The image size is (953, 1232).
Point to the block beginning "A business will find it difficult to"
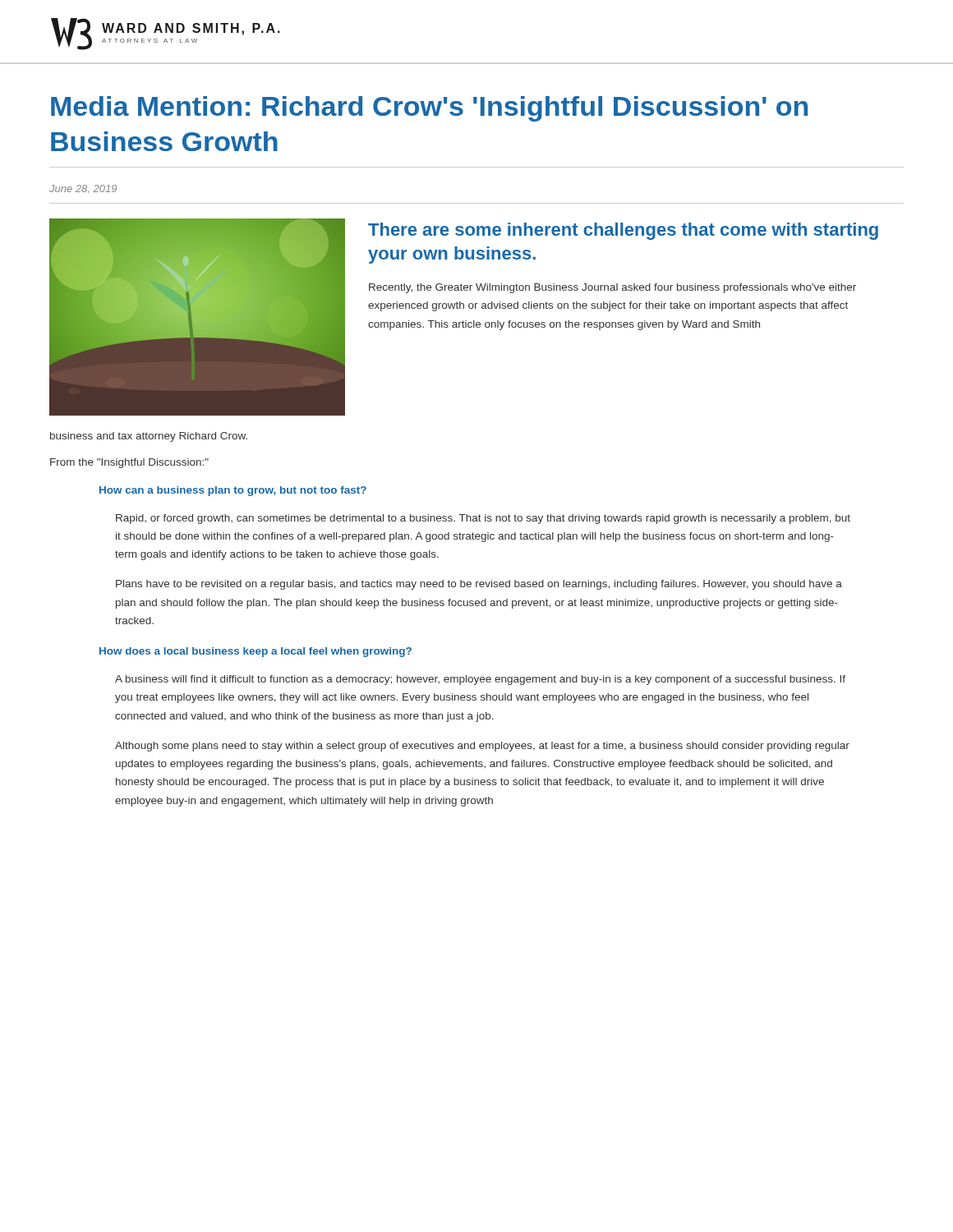point(480,697)
